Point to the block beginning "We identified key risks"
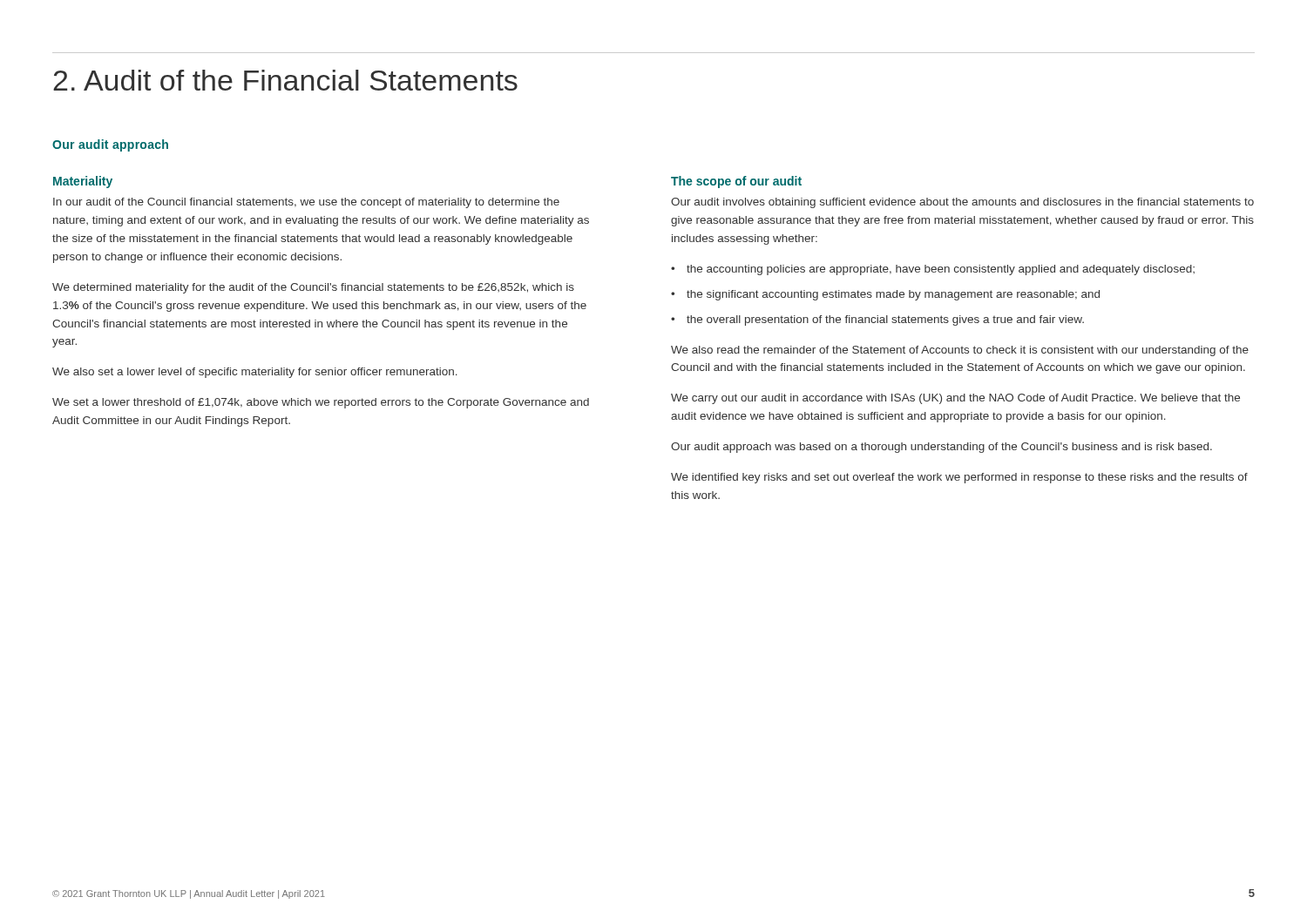 coord(963,487)
